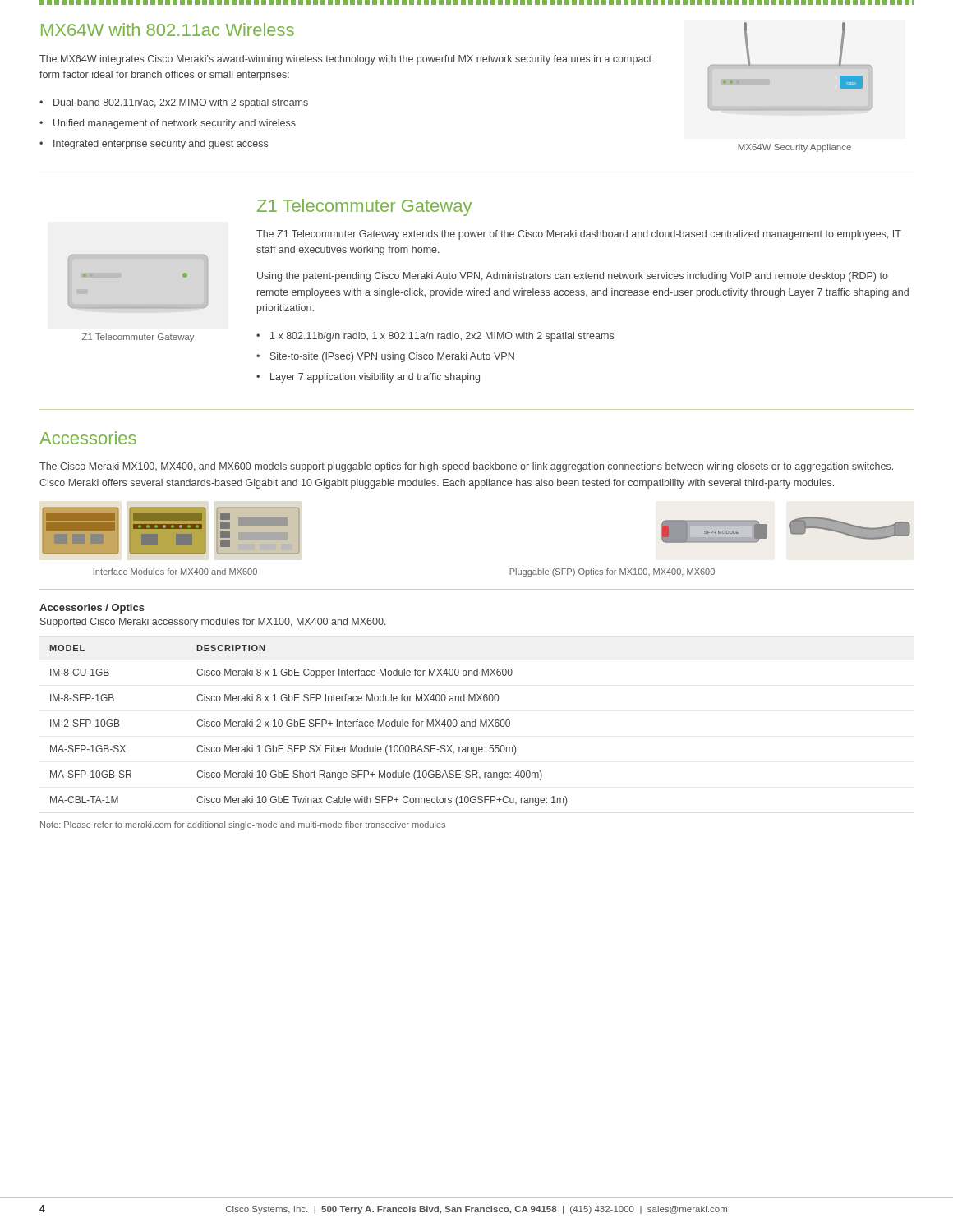The image size is (953, 1232).
Task: Where is the passage that starts "Layer 7 application visibility"?
Action: click(375, 377)
